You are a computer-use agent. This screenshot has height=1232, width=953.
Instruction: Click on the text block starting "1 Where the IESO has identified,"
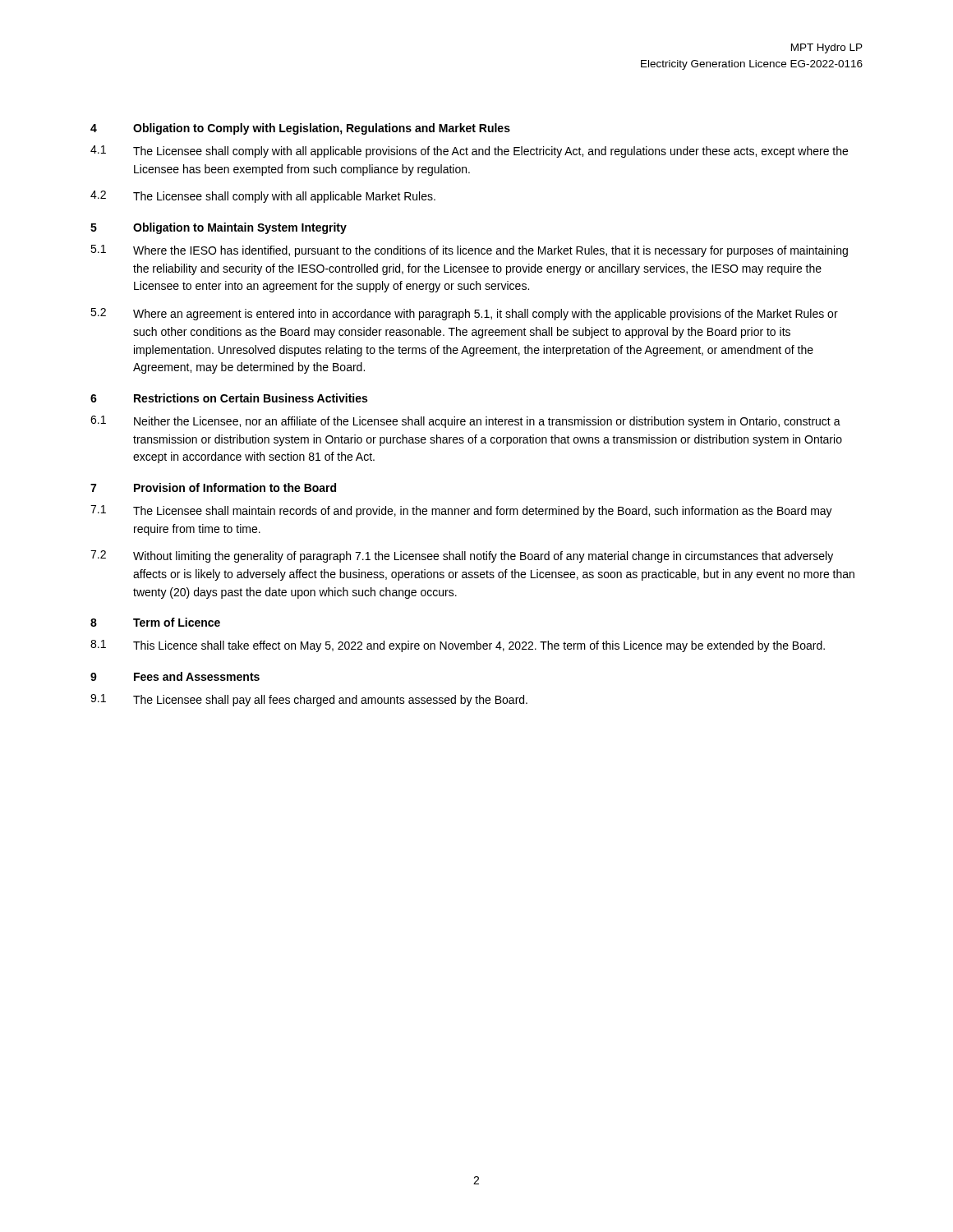pos(476,269)
